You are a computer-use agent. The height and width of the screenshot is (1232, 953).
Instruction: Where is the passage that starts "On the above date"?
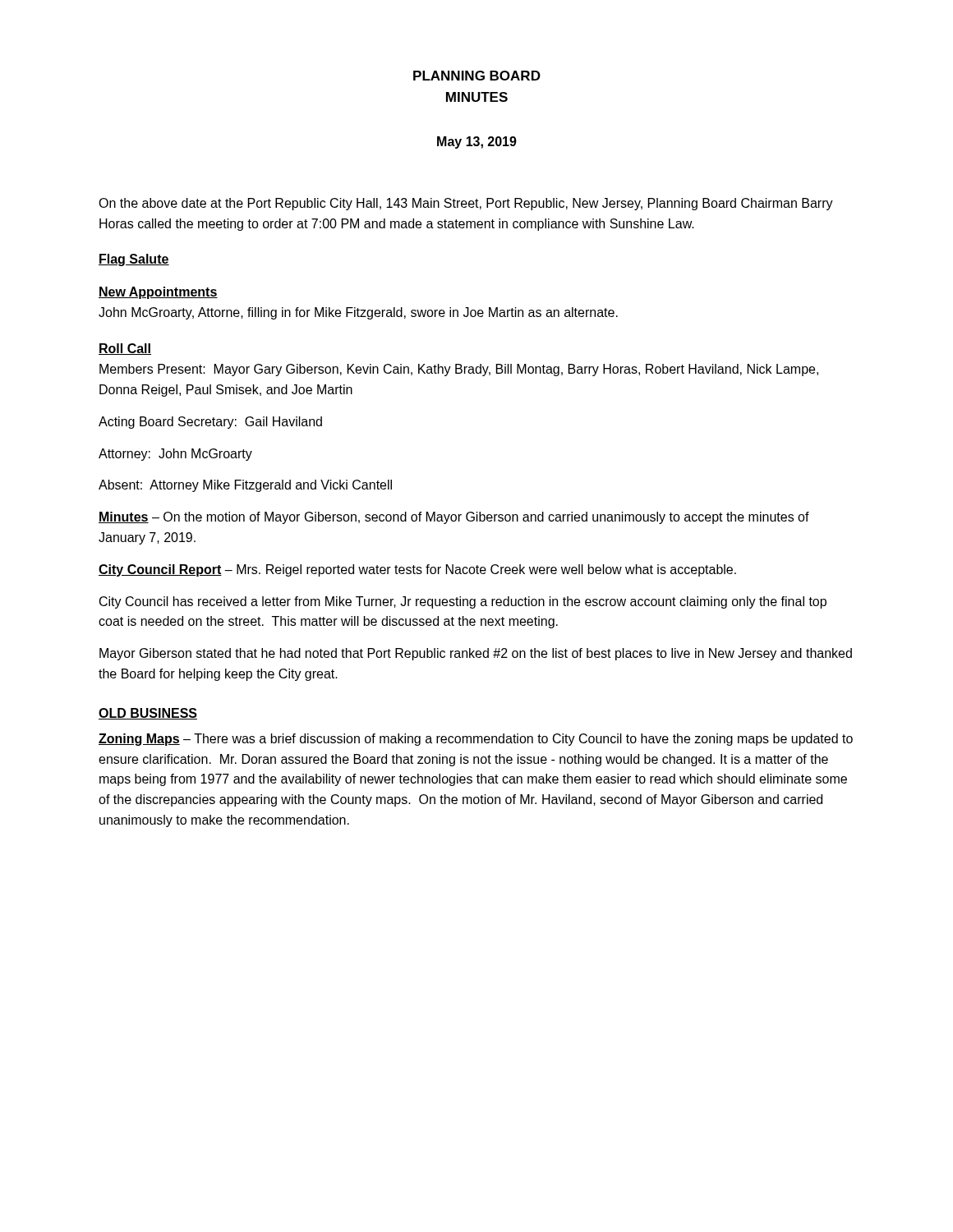466,213
